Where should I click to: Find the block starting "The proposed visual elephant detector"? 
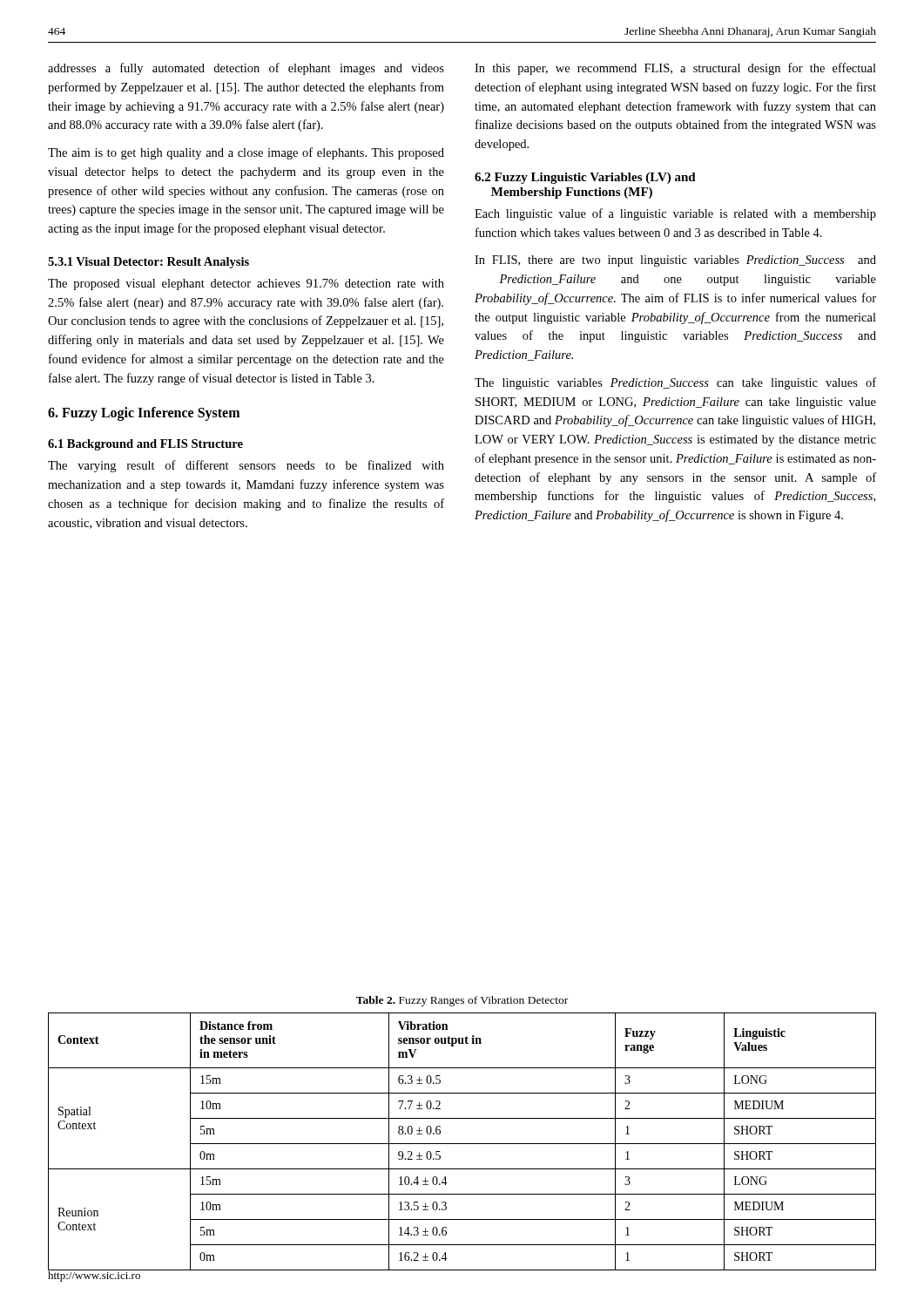(x=246, y=331)
